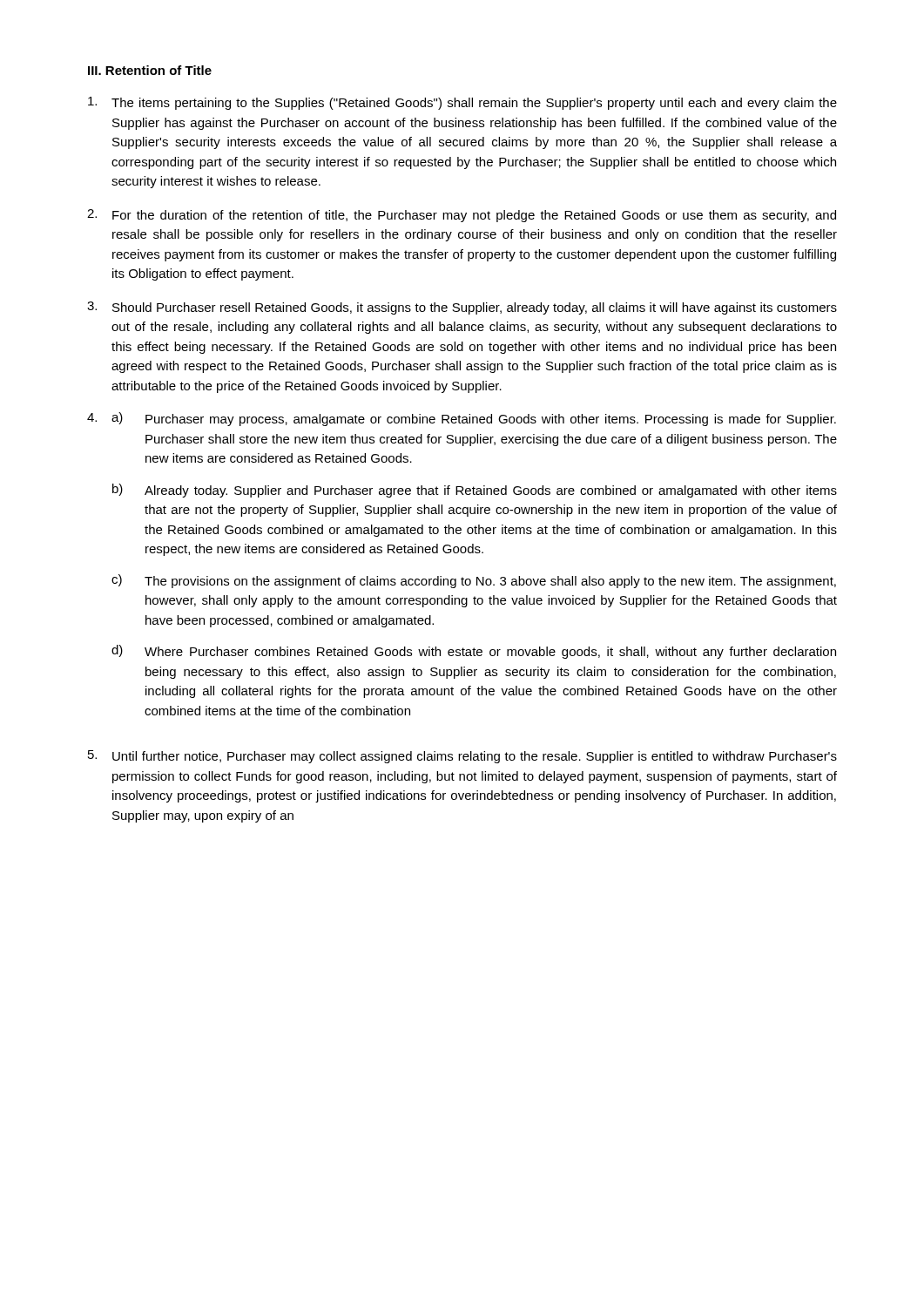Find the list item that says "3. Should Purchaser resell Retained"
The width and height of the screenshot is (924, 1307).
click(462, 347)
